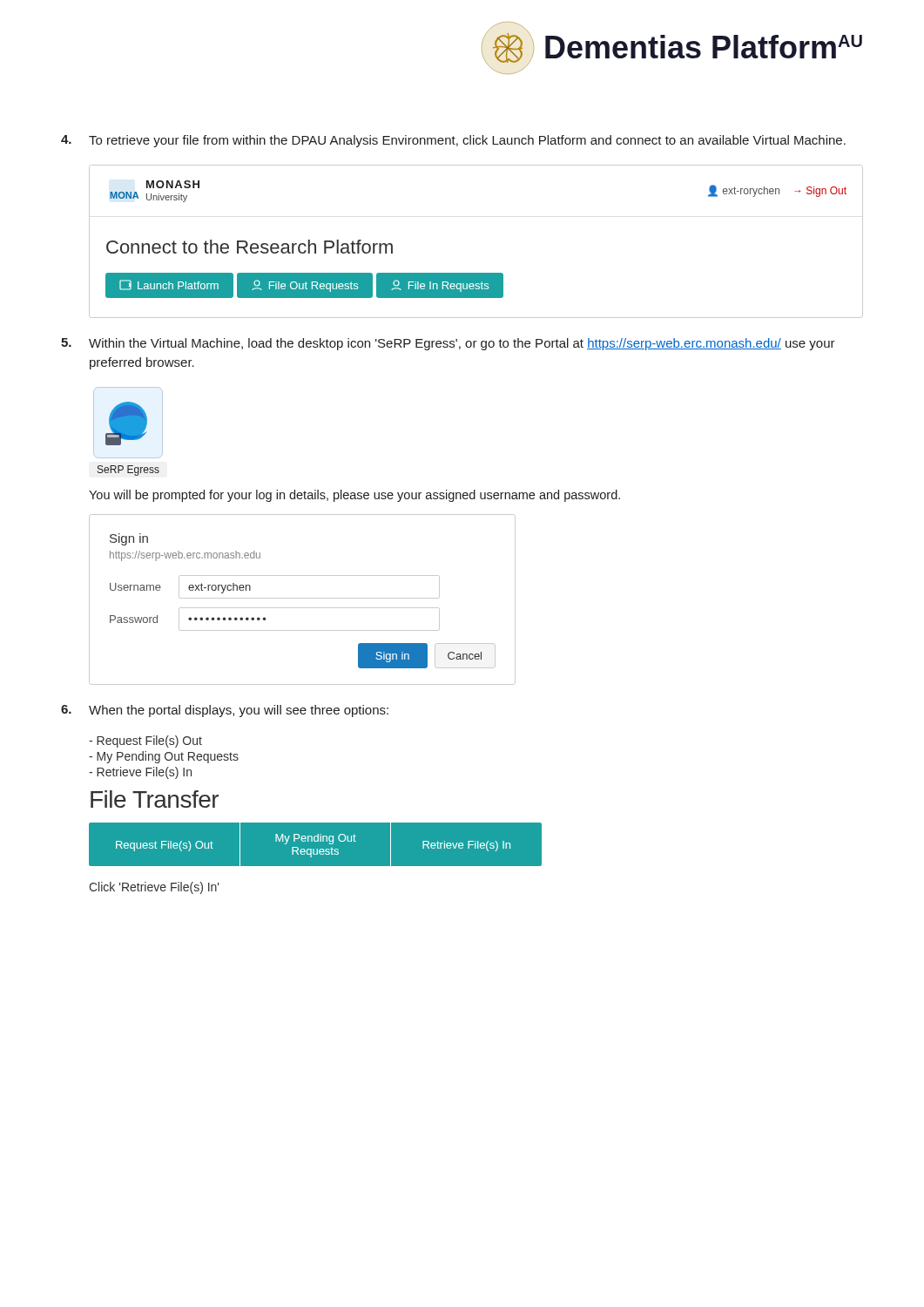
Task: Locate the block of text that opens with "Click 'Retrieve File(s)"
Action: click(154, 887)
